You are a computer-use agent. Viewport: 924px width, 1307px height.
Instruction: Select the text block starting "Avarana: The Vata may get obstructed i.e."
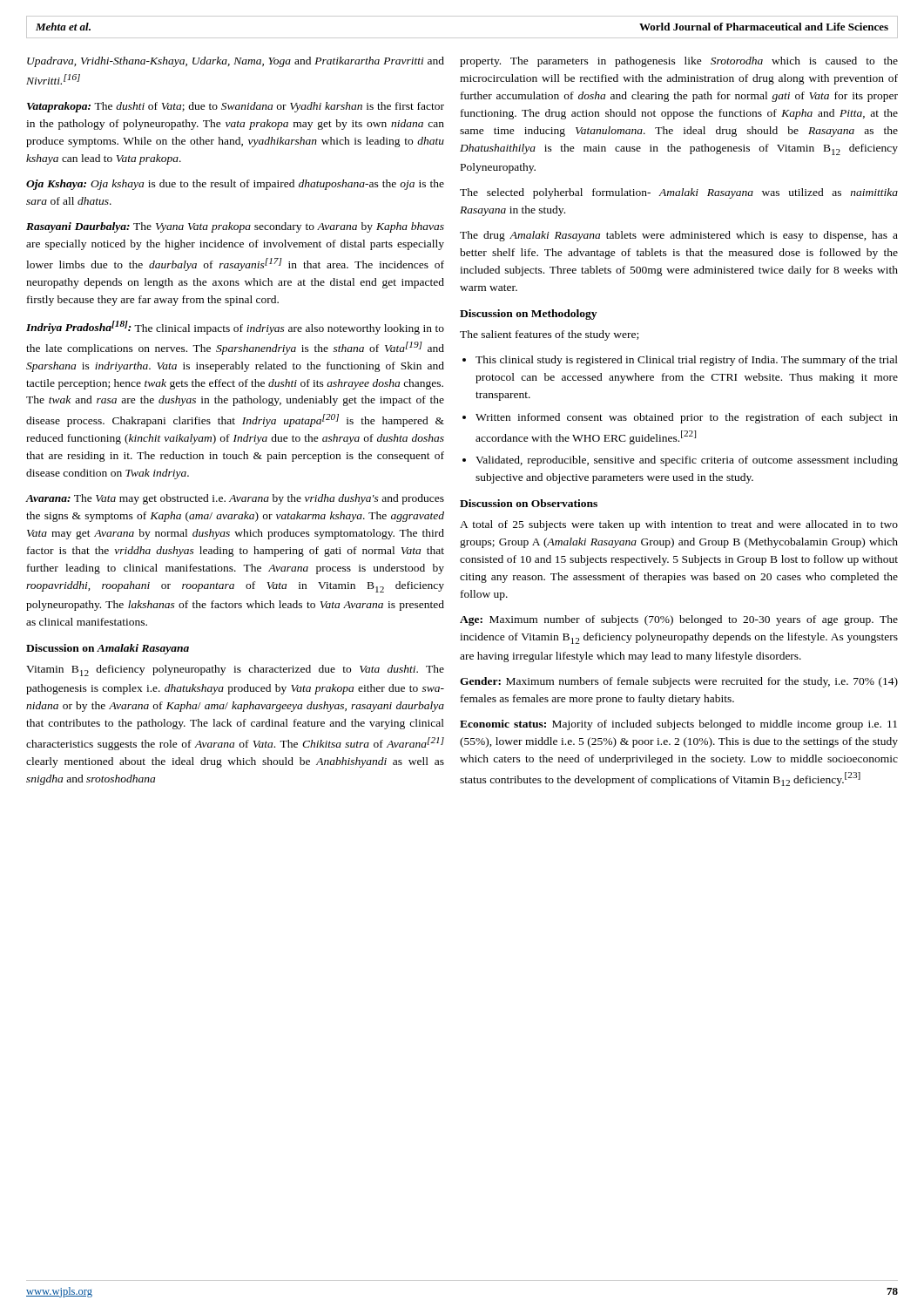235,560
